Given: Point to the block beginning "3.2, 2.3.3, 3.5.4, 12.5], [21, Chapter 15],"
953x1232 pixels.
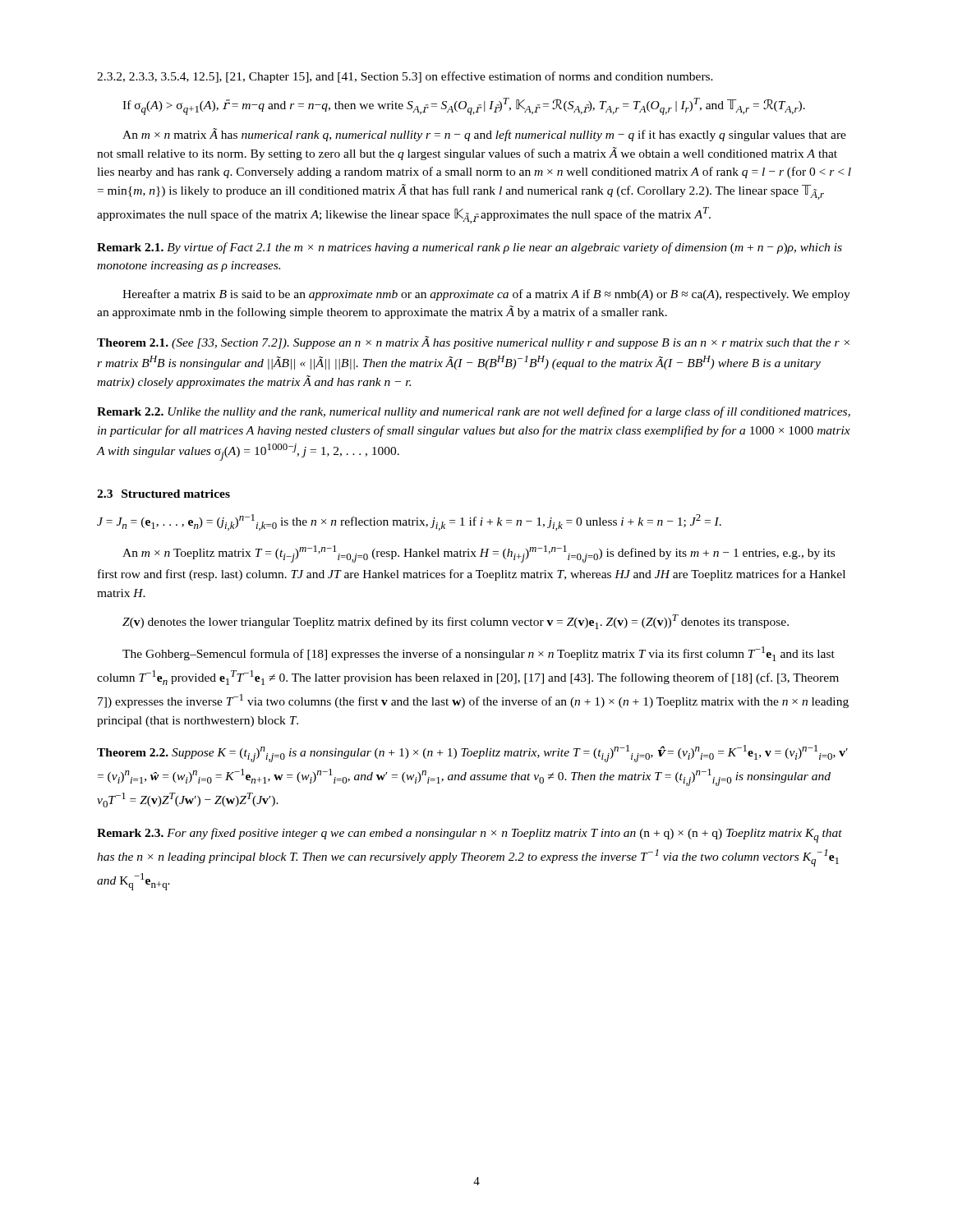Looking at the screenshot, I should tap(405, 76).
